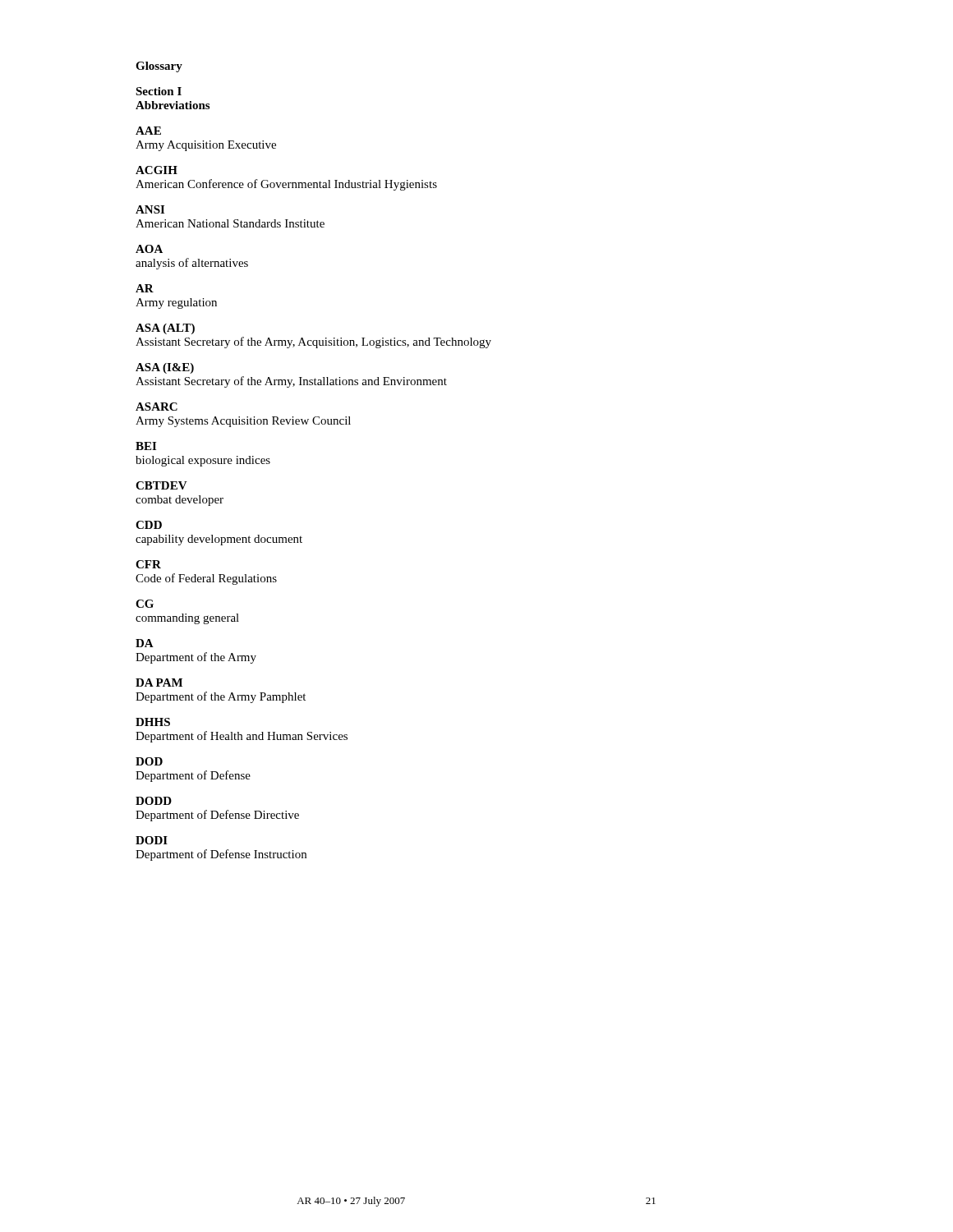Select the list item that says "AAE Army Acquisition Executive"
953x1232 pixels.
click(x=148, y=131)
